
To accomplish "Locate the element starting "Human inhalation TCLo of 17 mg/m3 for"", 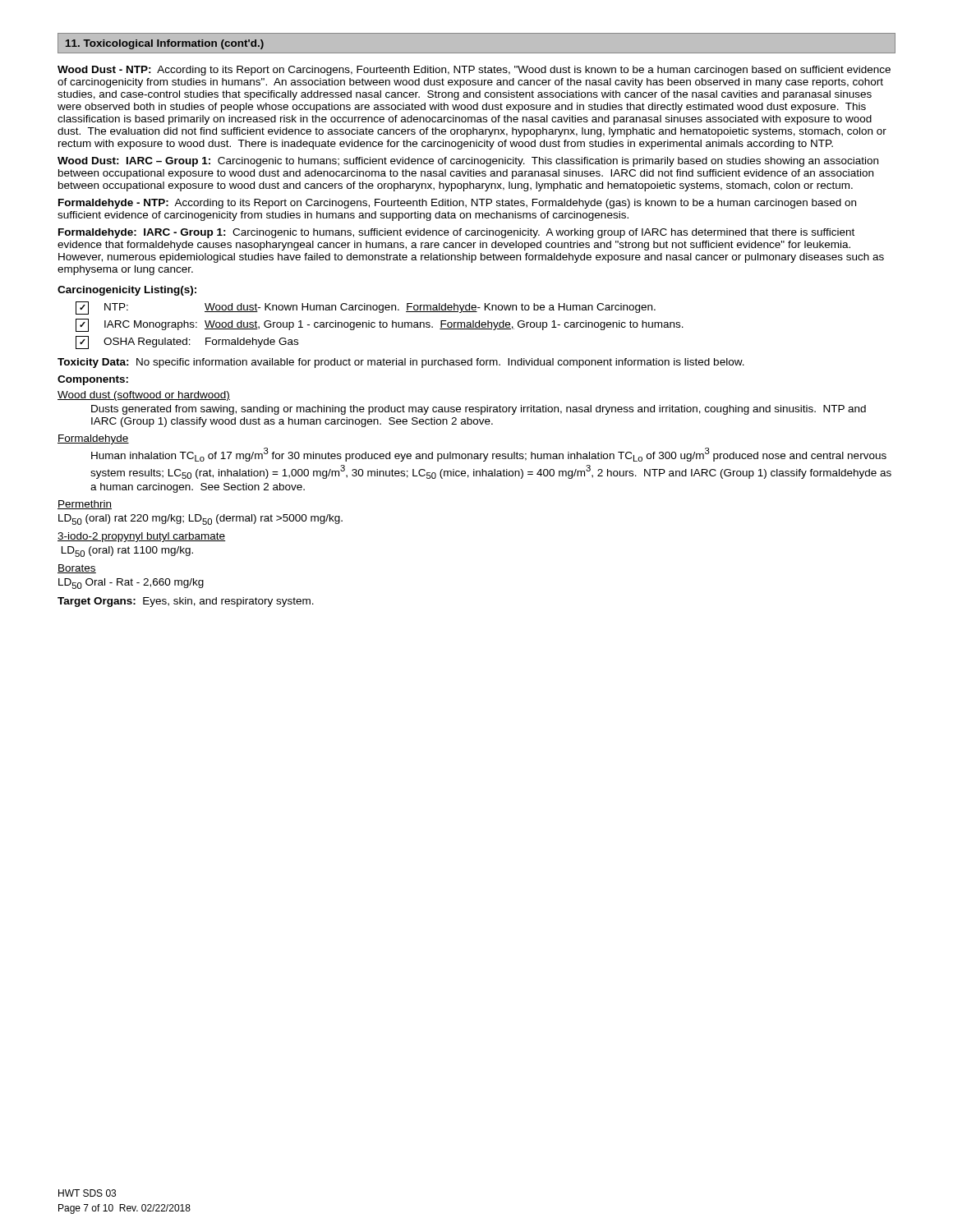I will (x=491, y=470).
